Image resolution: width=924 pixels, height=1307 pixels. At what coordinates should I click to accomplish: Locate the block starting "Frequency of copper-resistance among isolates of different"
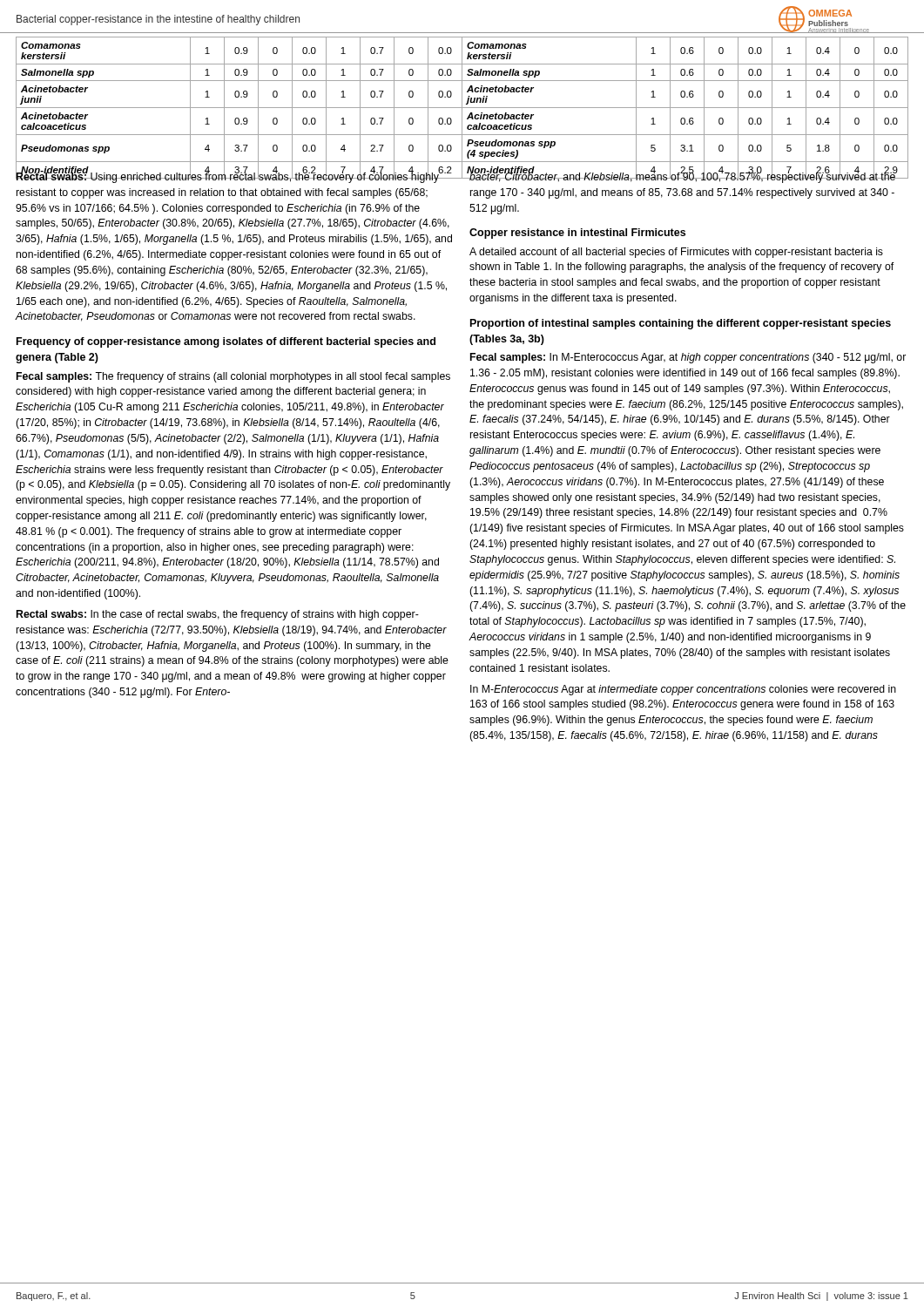(226, 350)
